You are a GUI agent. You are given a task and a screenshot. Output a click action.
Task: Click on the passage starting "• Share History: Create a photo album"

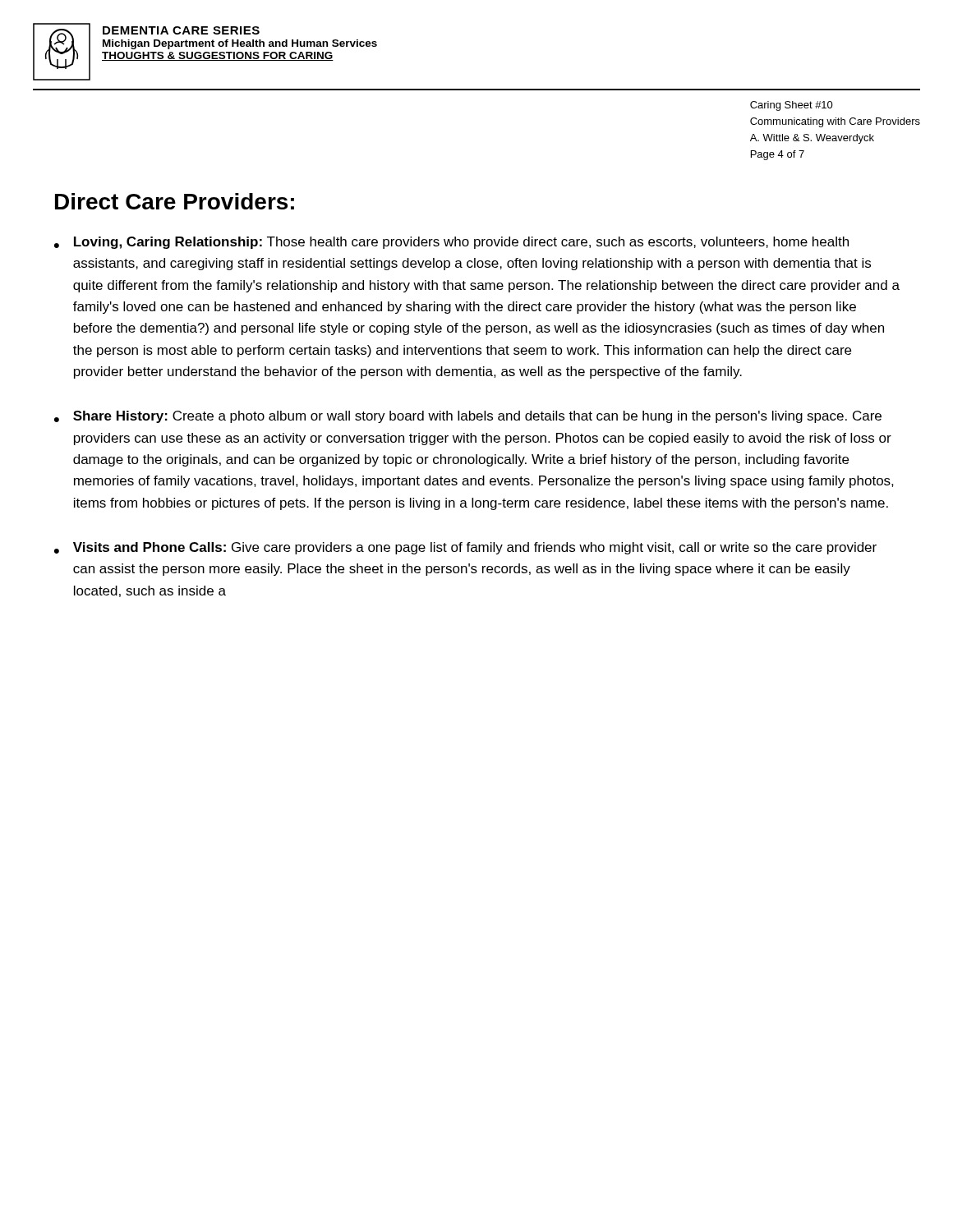[476, 460]
